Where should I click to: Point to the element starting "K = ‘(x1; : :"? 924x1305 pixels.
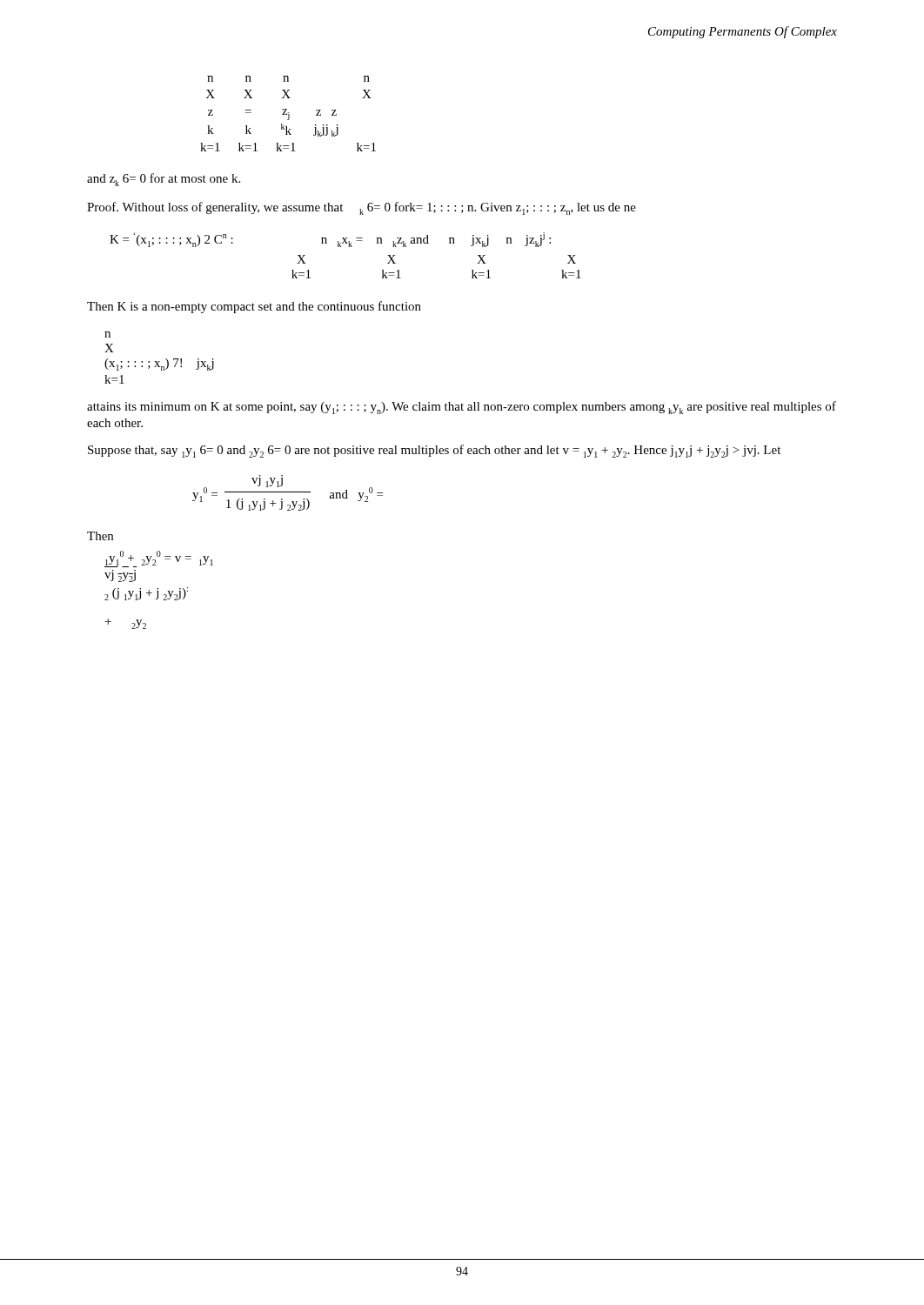(x=174, y=239)
